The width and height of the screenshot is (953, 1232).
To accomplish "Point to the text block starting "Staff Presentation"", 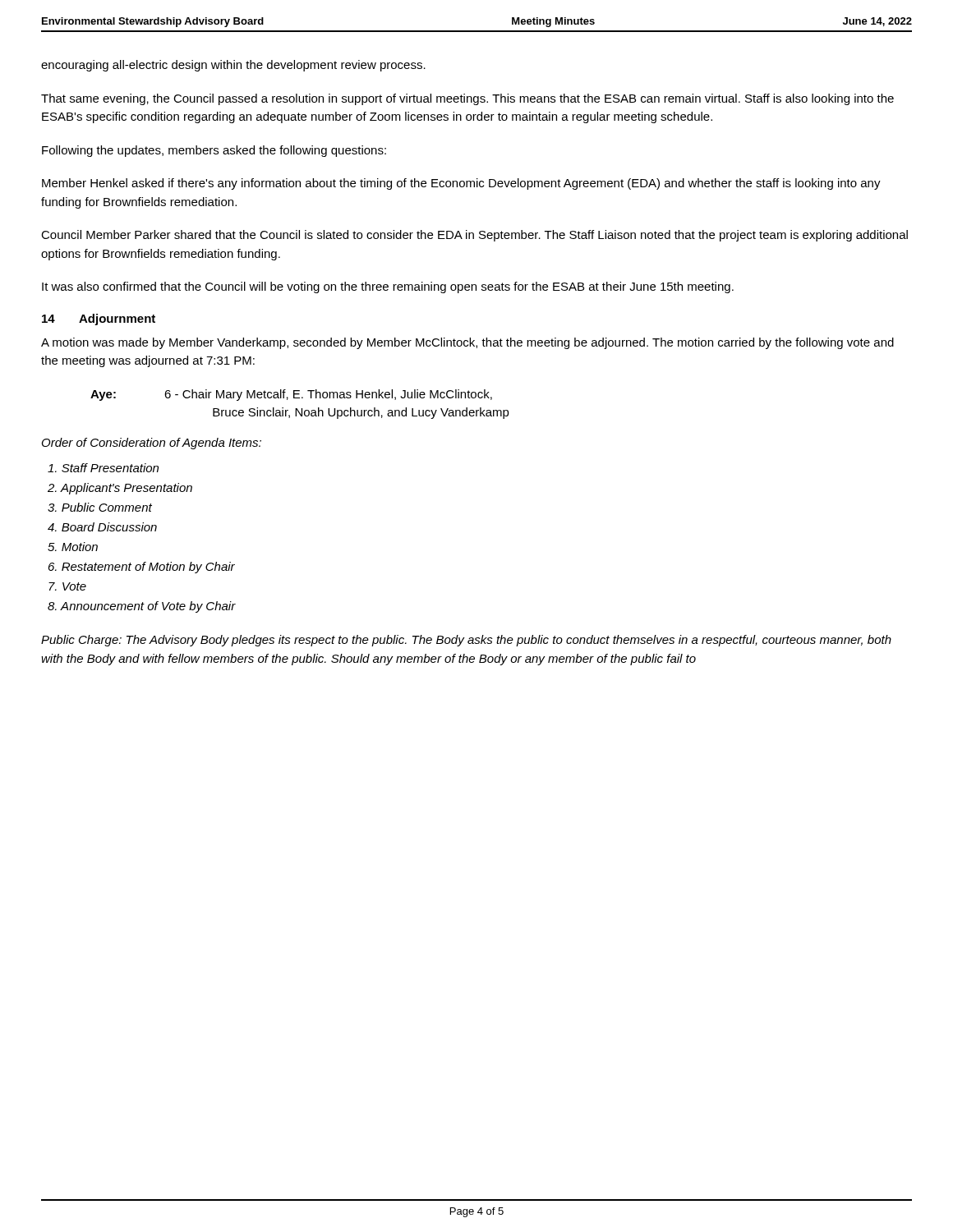I will coord(103,468).
